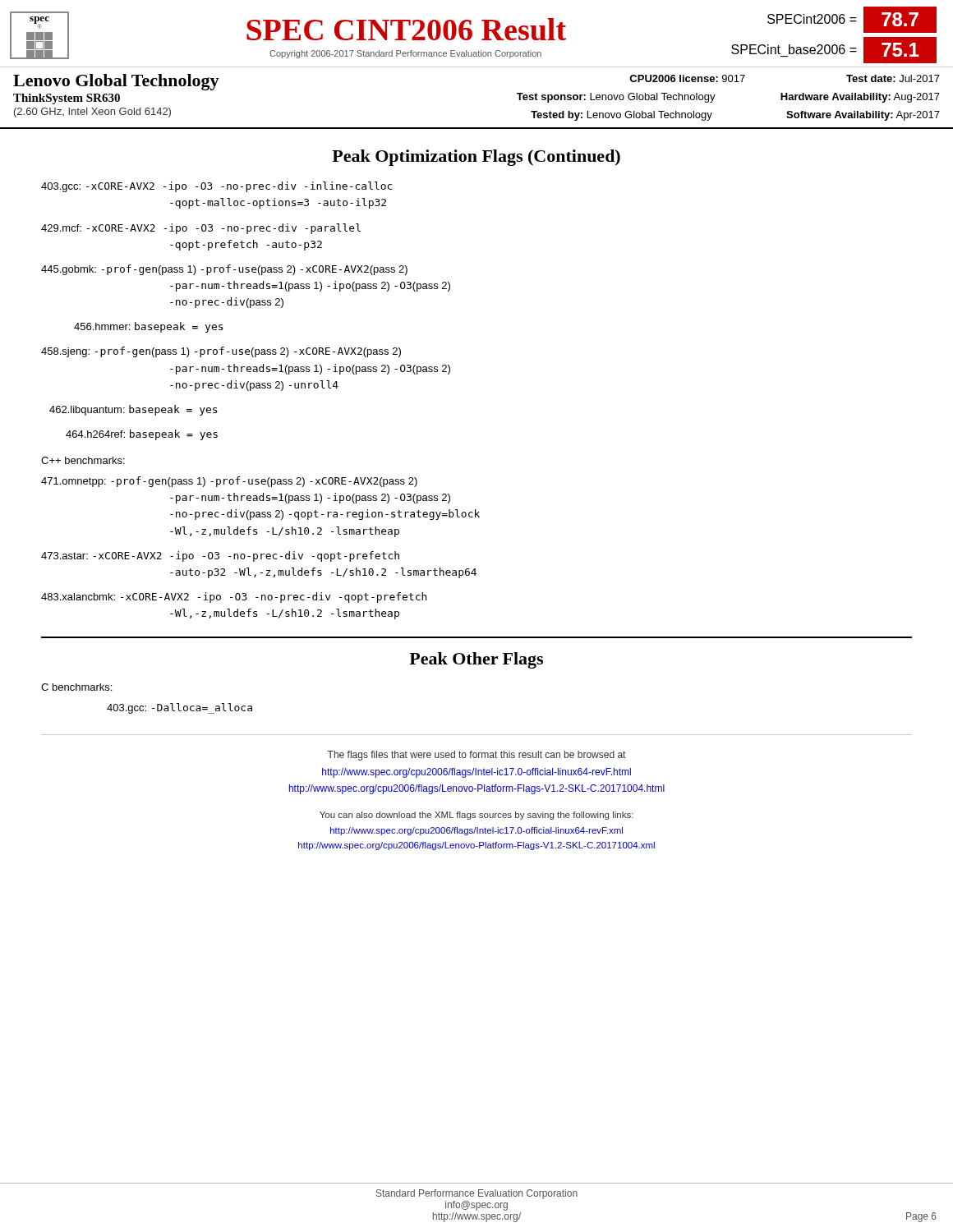The image size is (953, 1232).
Task: Click on the text containing "libquantum: basepeak = yes"
Action: pyautogui.click(x=134, y=409)
